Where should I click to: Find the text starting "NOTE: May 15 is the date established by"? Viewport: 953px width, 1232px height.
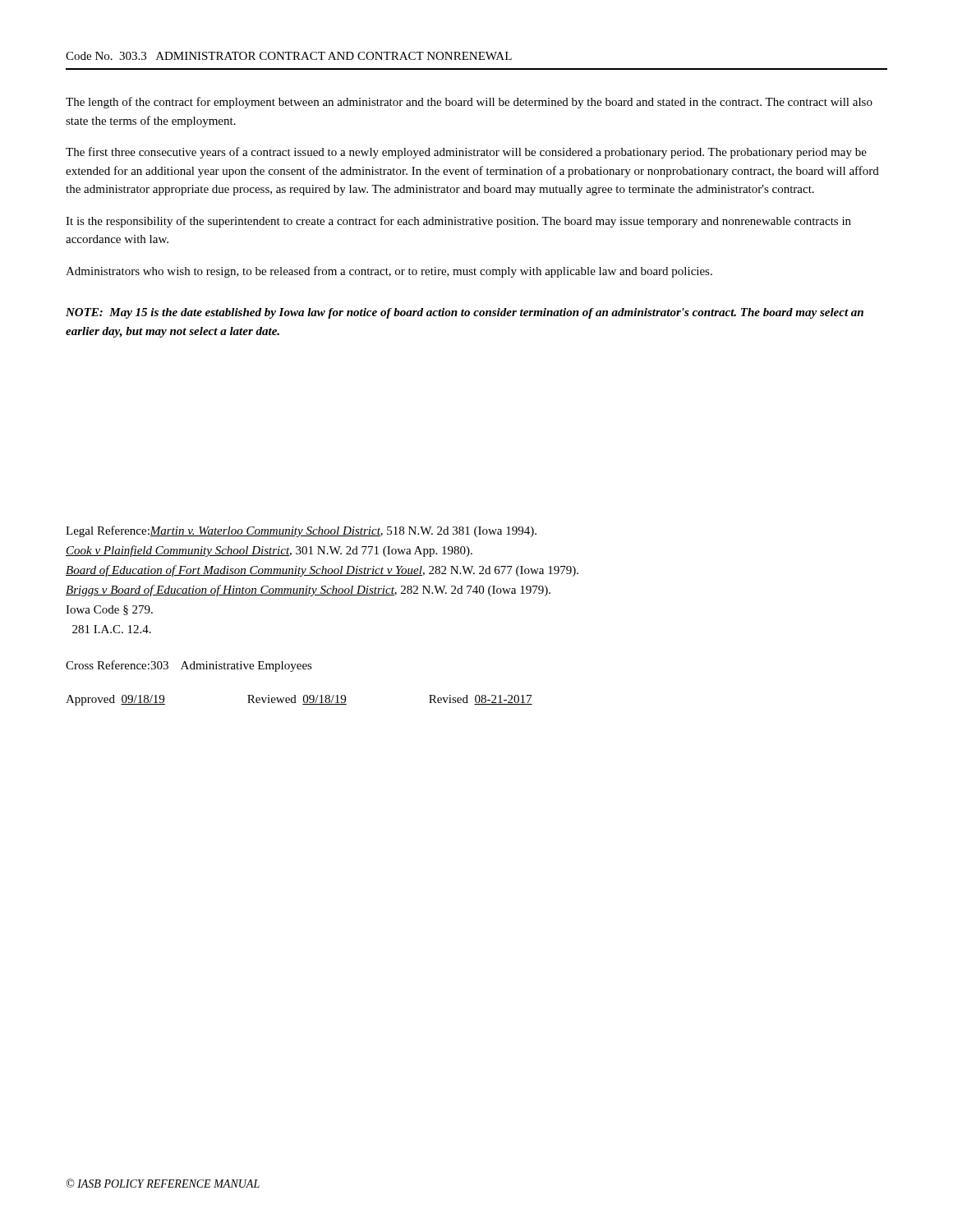tap(465, 321)
